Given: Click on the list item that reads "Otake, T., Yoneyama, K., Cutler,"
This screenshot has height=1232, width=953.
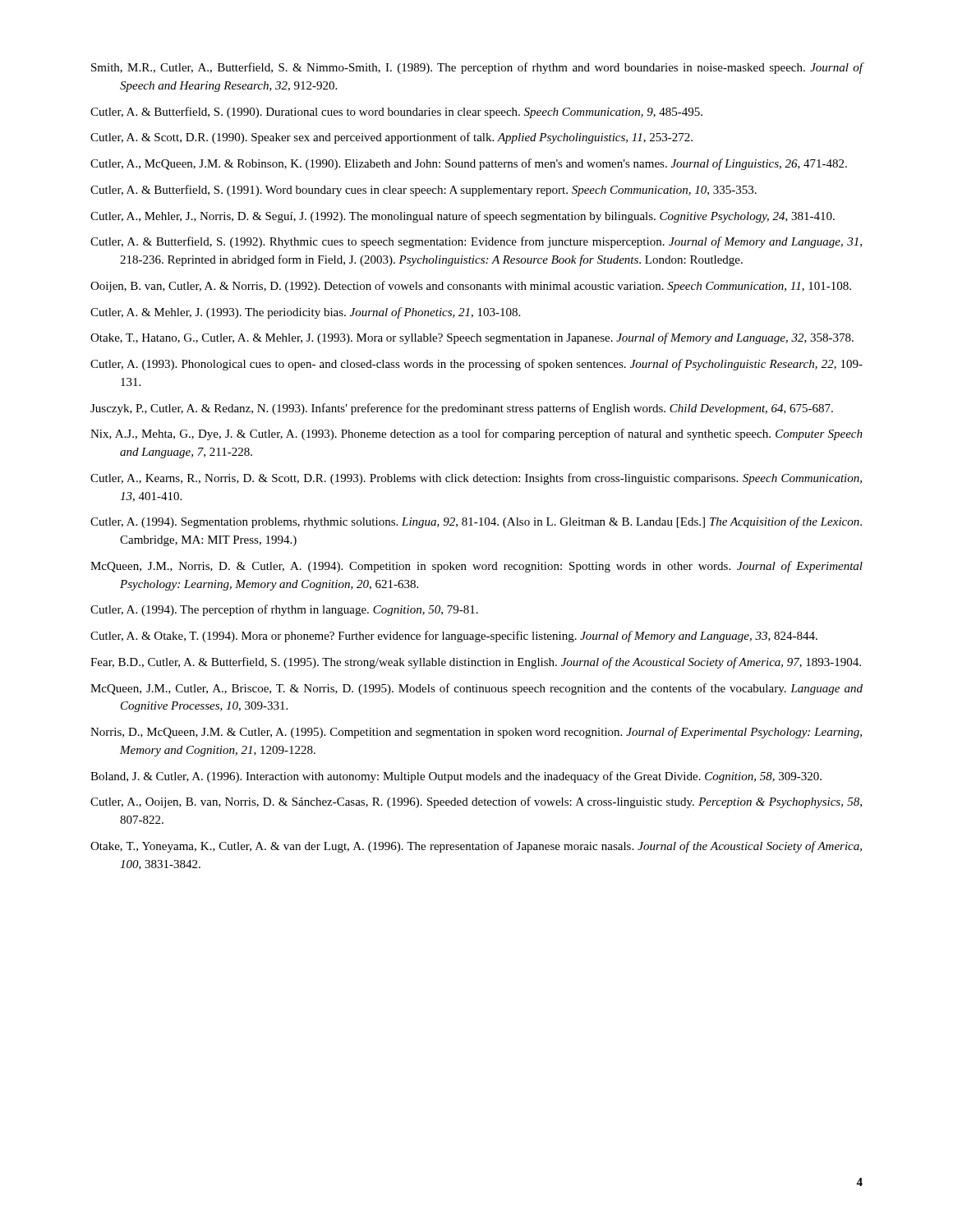Looking at the screenshot, I should (x=476, y=855).
